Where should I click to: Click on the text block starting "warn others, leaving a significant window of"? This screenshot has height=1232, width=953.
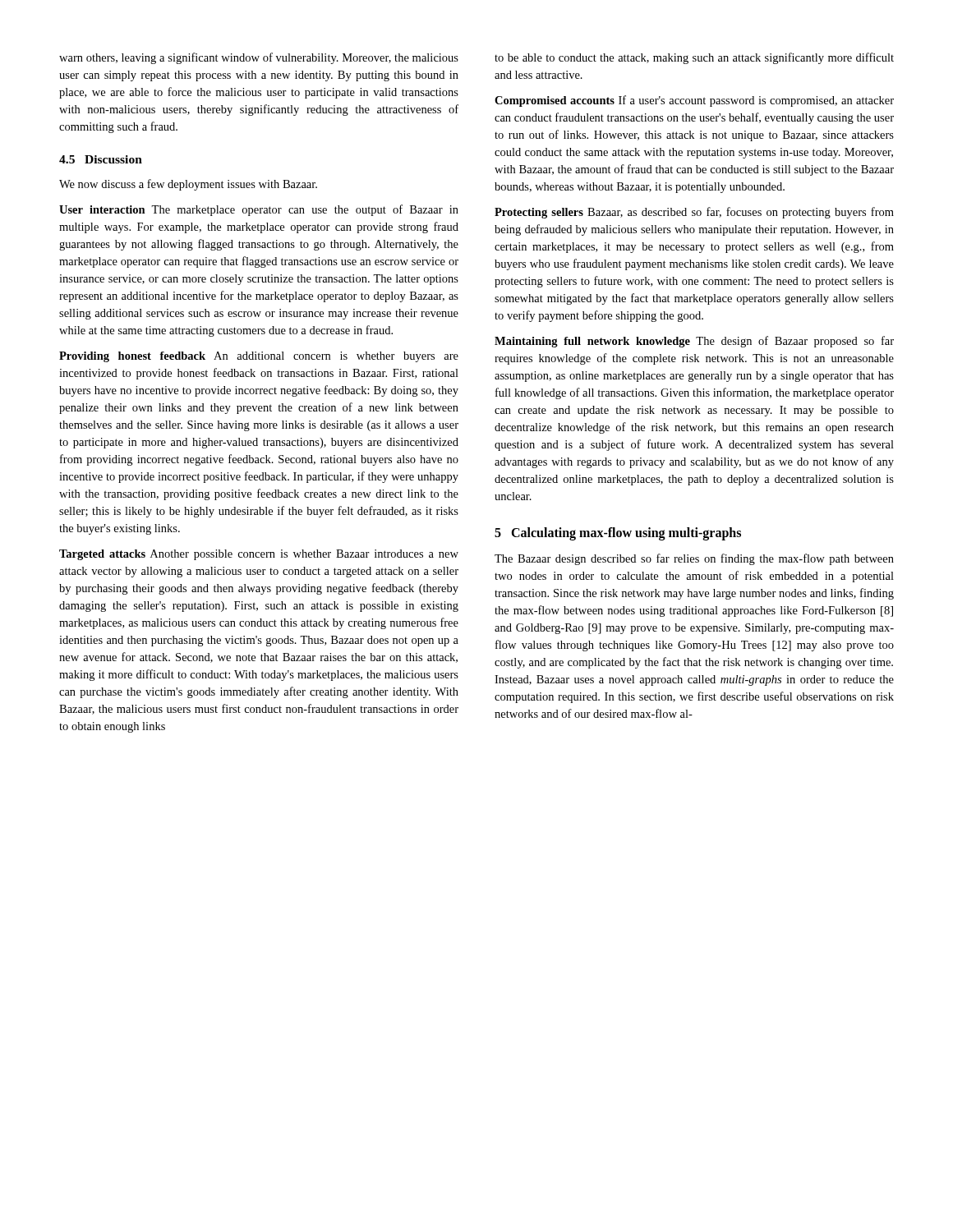coord(259,92)
